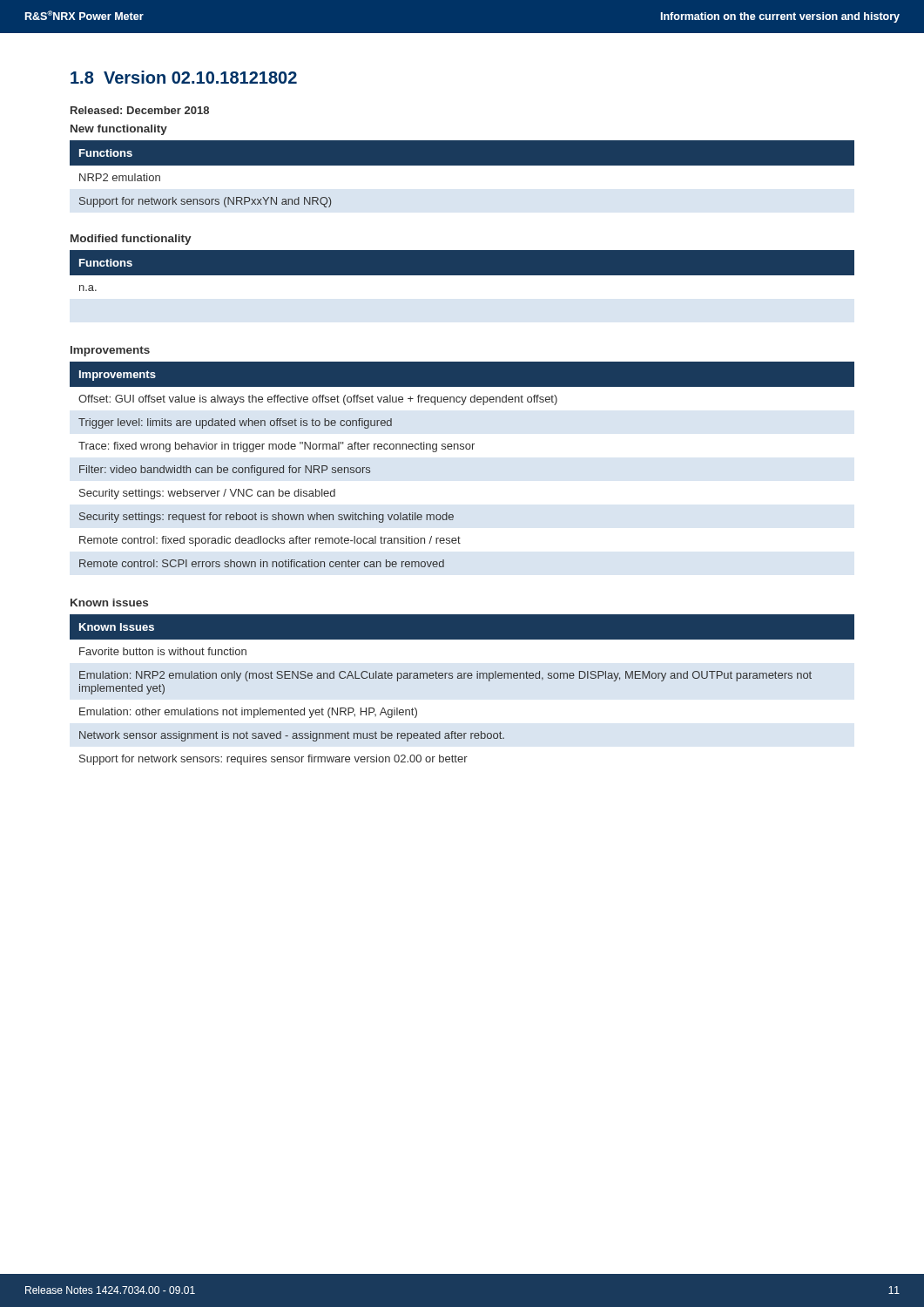This screenshot has width=924, height=1307.
Task: Click where it says "Modified functionality"
Action: point(130,238)
